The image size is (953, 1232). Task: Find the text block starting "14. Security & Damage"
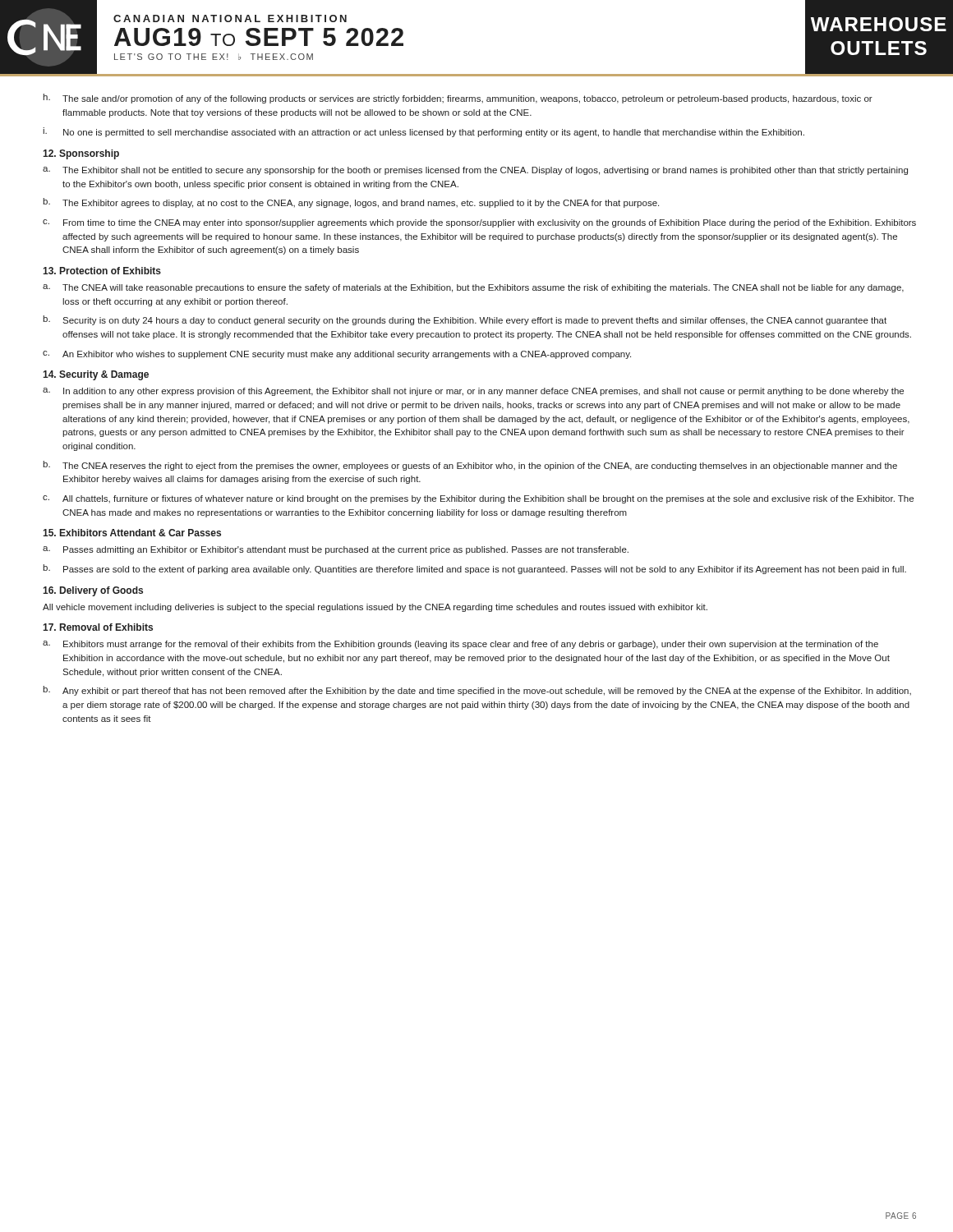[96, 375]
